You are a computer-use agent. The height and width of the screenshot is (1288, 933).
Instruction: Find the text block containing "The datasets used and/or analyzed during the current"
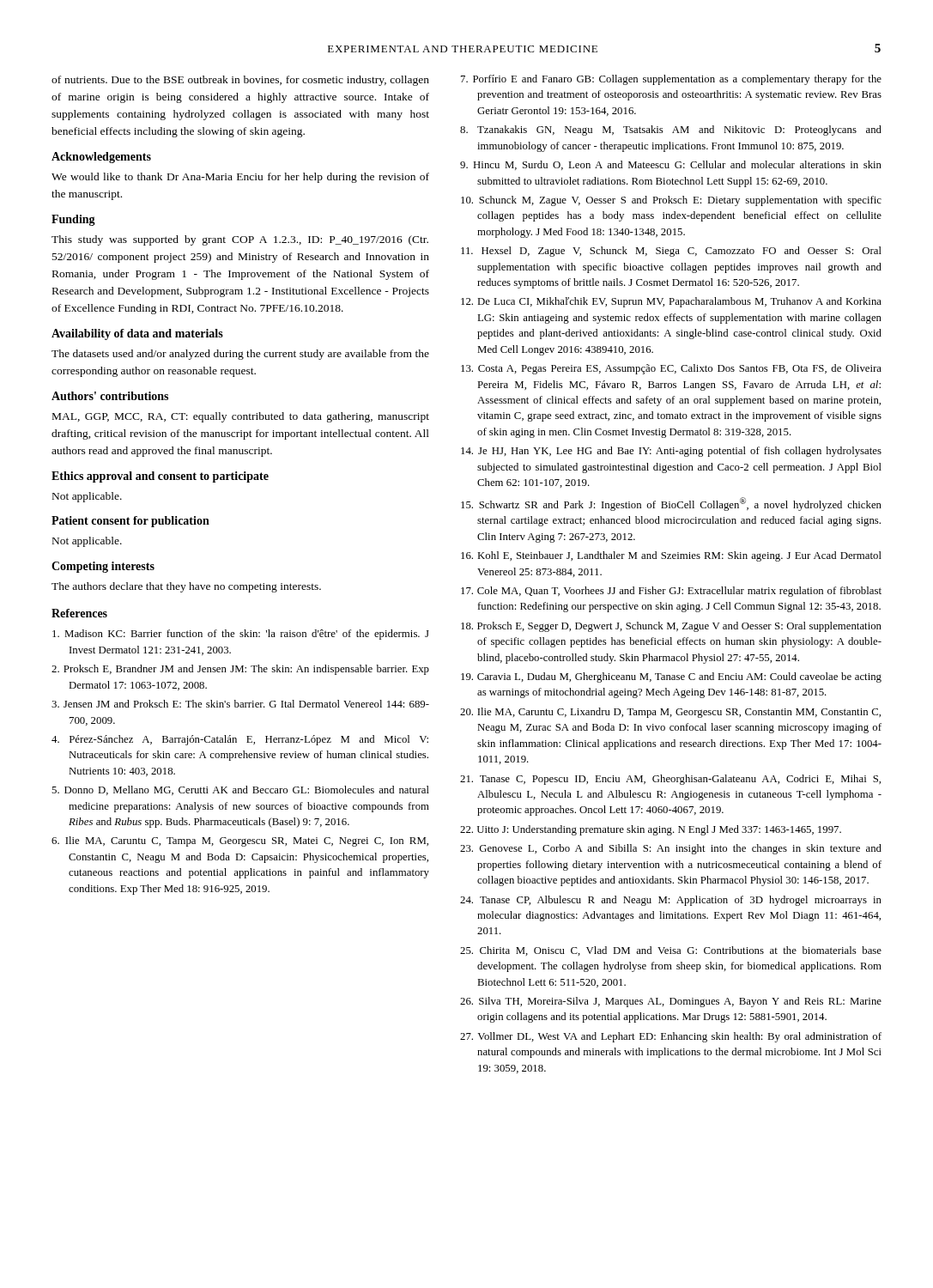(x=240, y=362)
